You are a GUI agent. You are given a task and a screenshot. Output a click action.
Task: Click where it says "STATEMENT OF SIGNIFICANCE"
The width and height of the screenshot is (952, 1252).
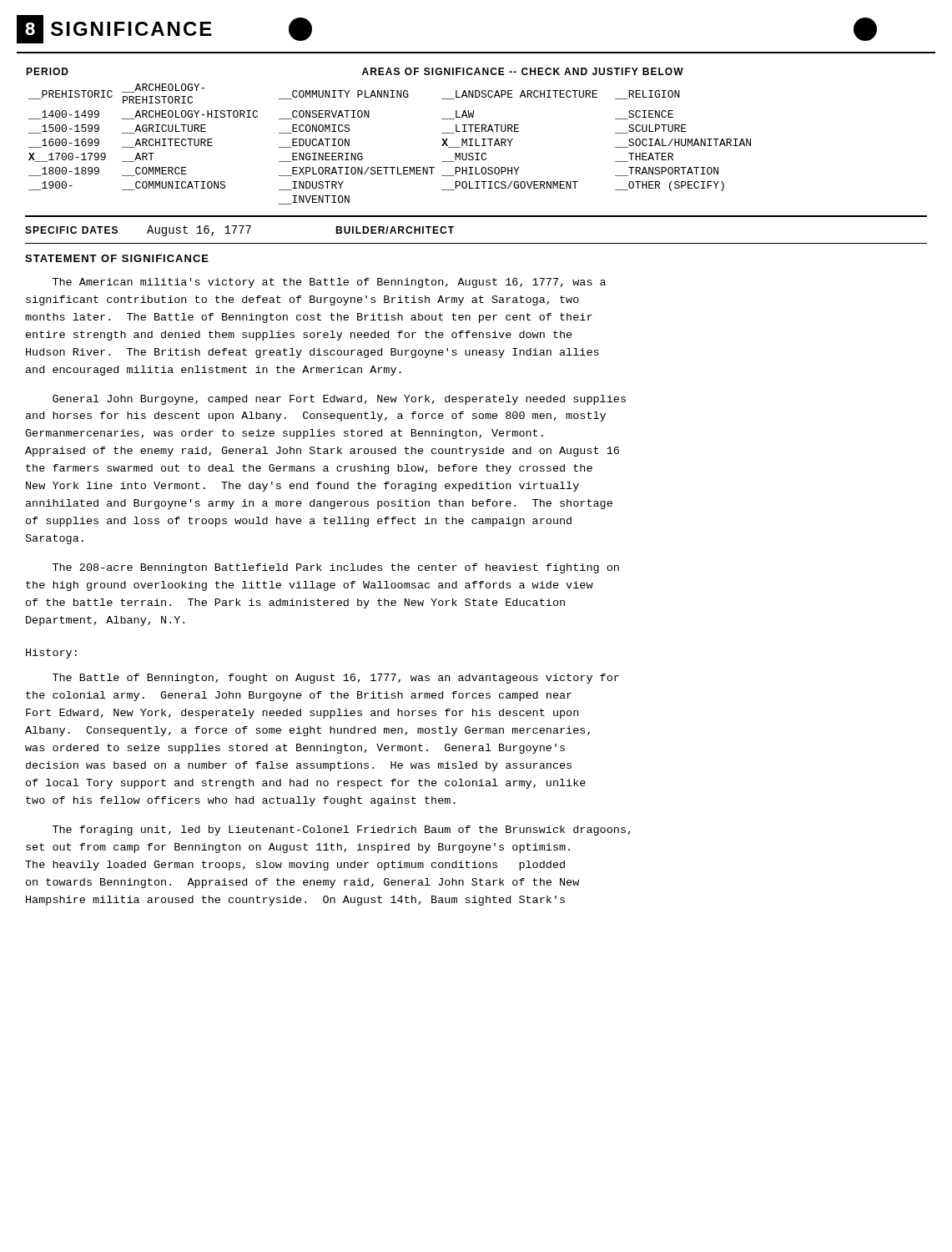click(117, 258)
